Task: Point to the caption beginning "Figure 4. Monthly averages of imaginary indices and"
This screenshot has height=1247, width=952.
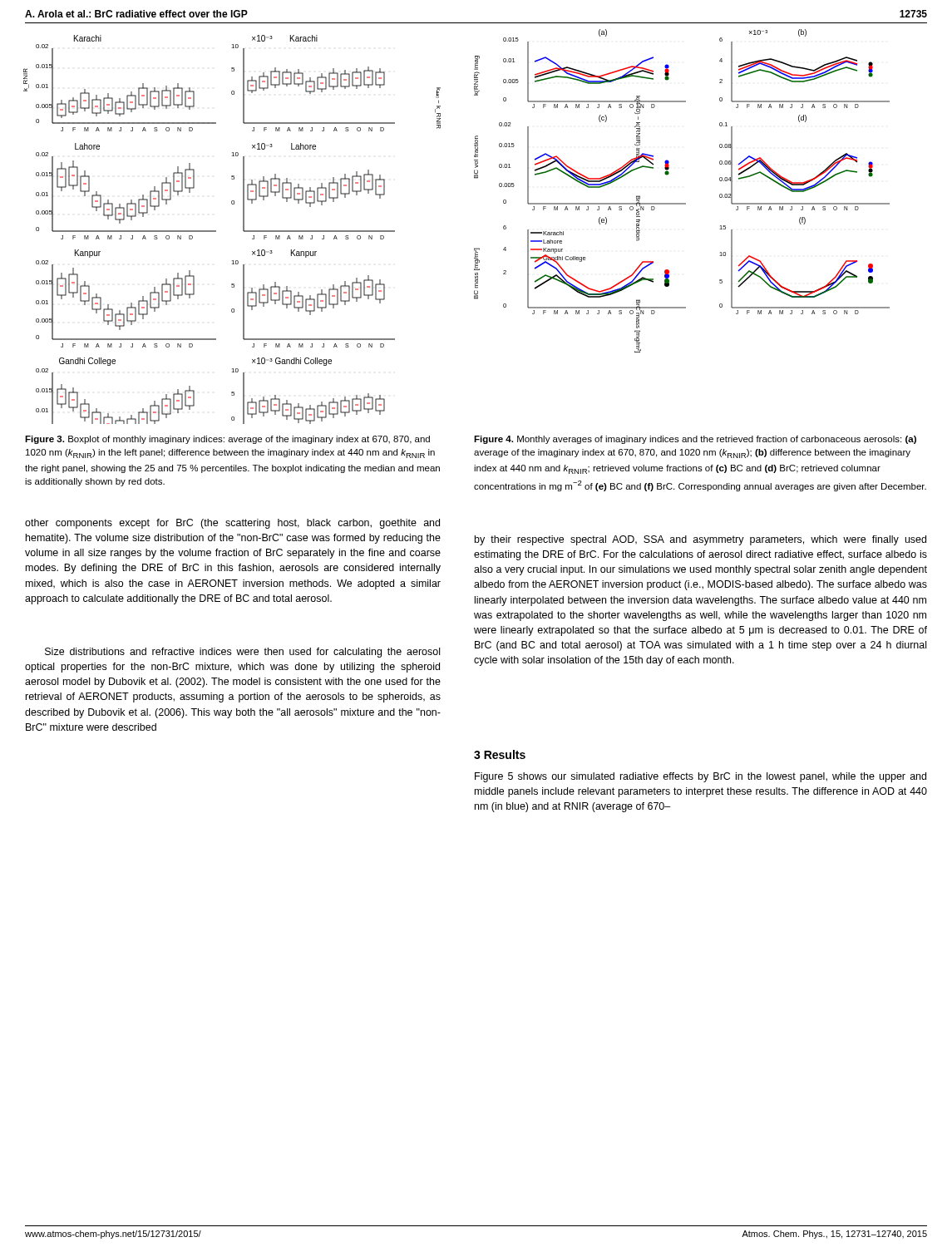Action: coord(700,462)
